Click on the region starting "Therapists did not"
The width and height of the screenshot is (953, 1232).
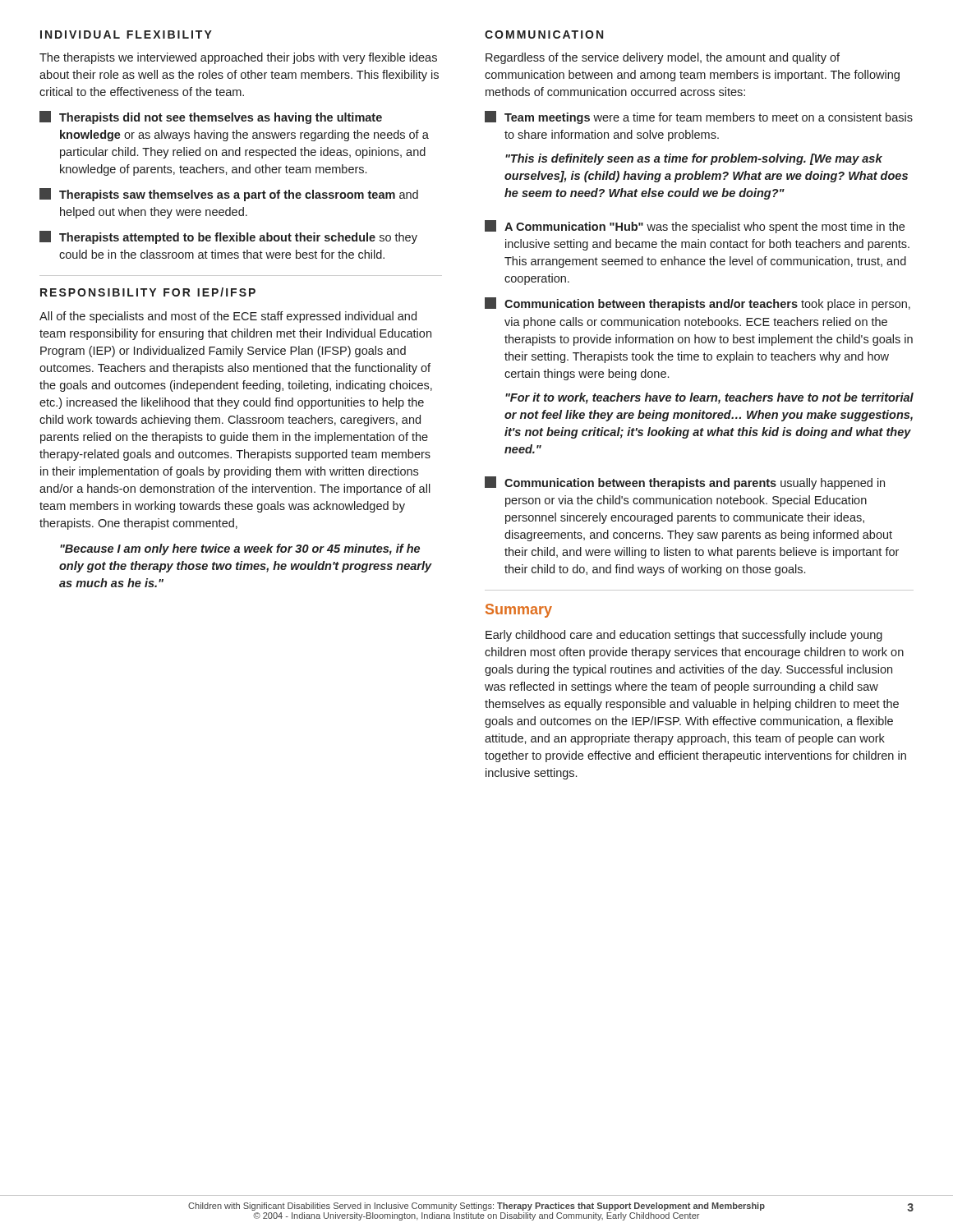point(241,144)
